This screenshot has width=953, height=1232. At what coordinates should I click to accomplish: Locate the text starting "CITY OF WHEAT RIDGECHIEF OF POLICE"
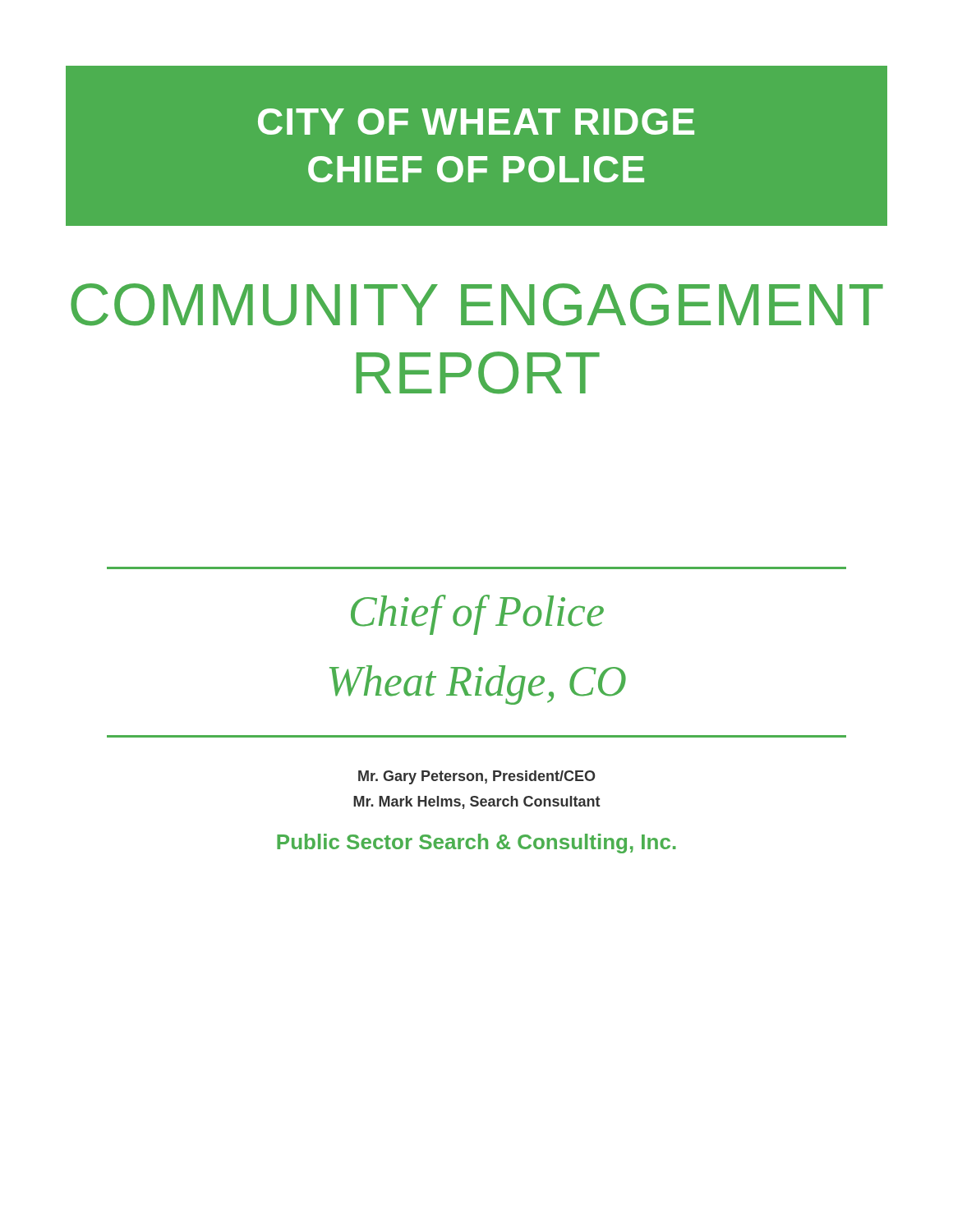pyautogui.click(x=476, y=146)
